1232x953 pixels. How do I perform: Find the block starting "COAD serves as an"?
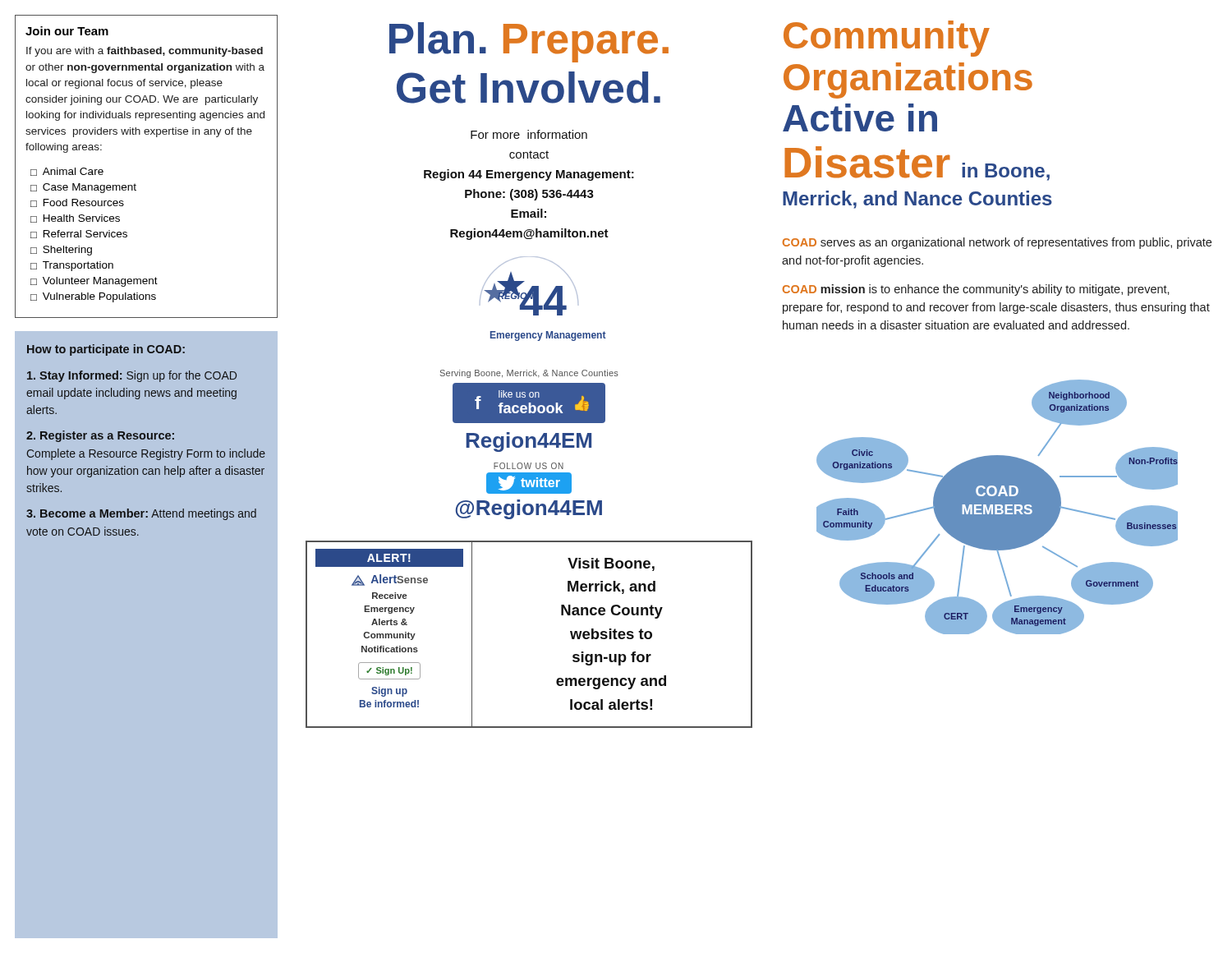tap(997, 251)
